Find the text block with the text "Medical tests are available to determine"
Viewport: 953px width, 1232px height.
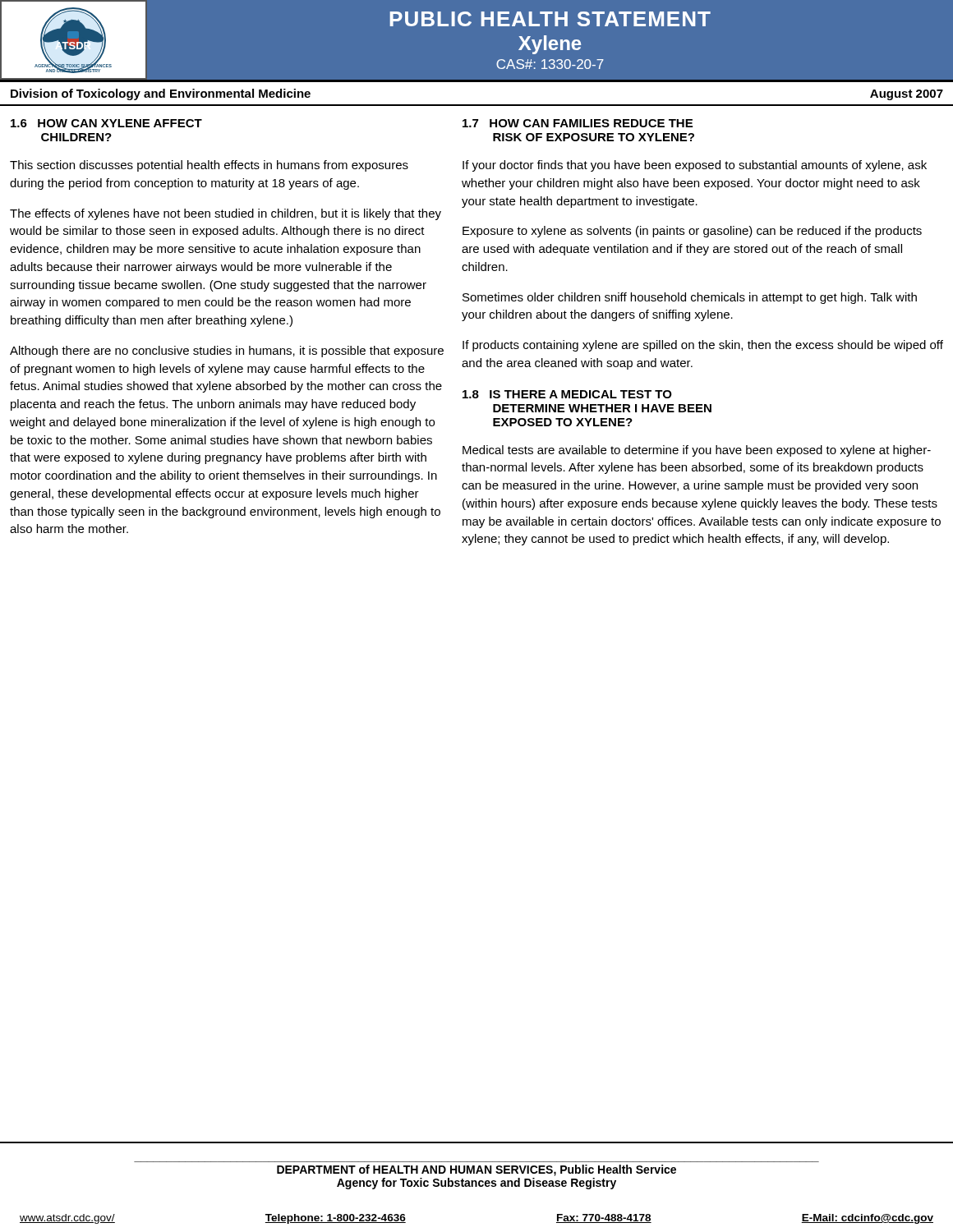pos(702,494)
